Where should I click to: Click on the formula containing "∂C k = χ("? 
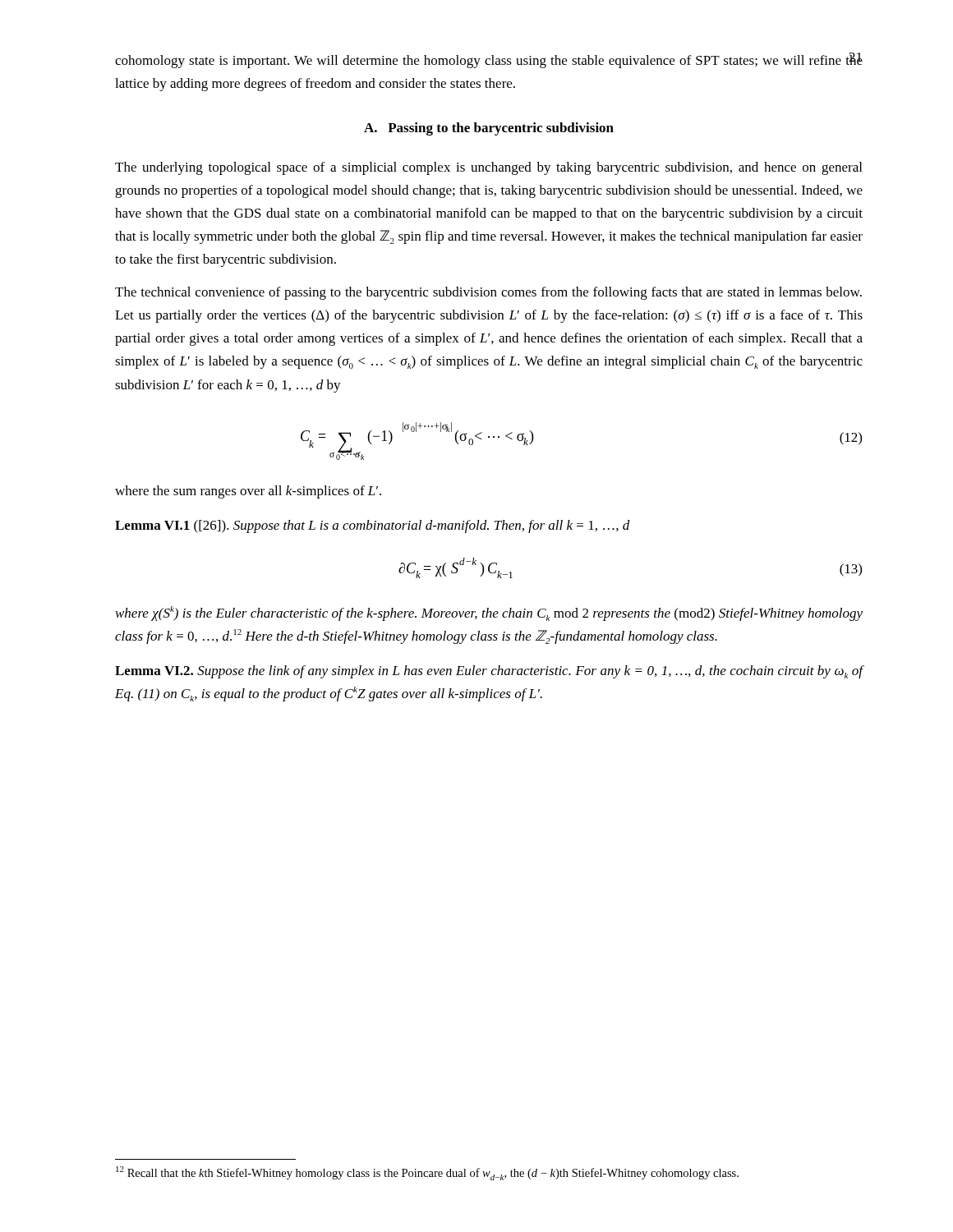[x=489, y=569]
